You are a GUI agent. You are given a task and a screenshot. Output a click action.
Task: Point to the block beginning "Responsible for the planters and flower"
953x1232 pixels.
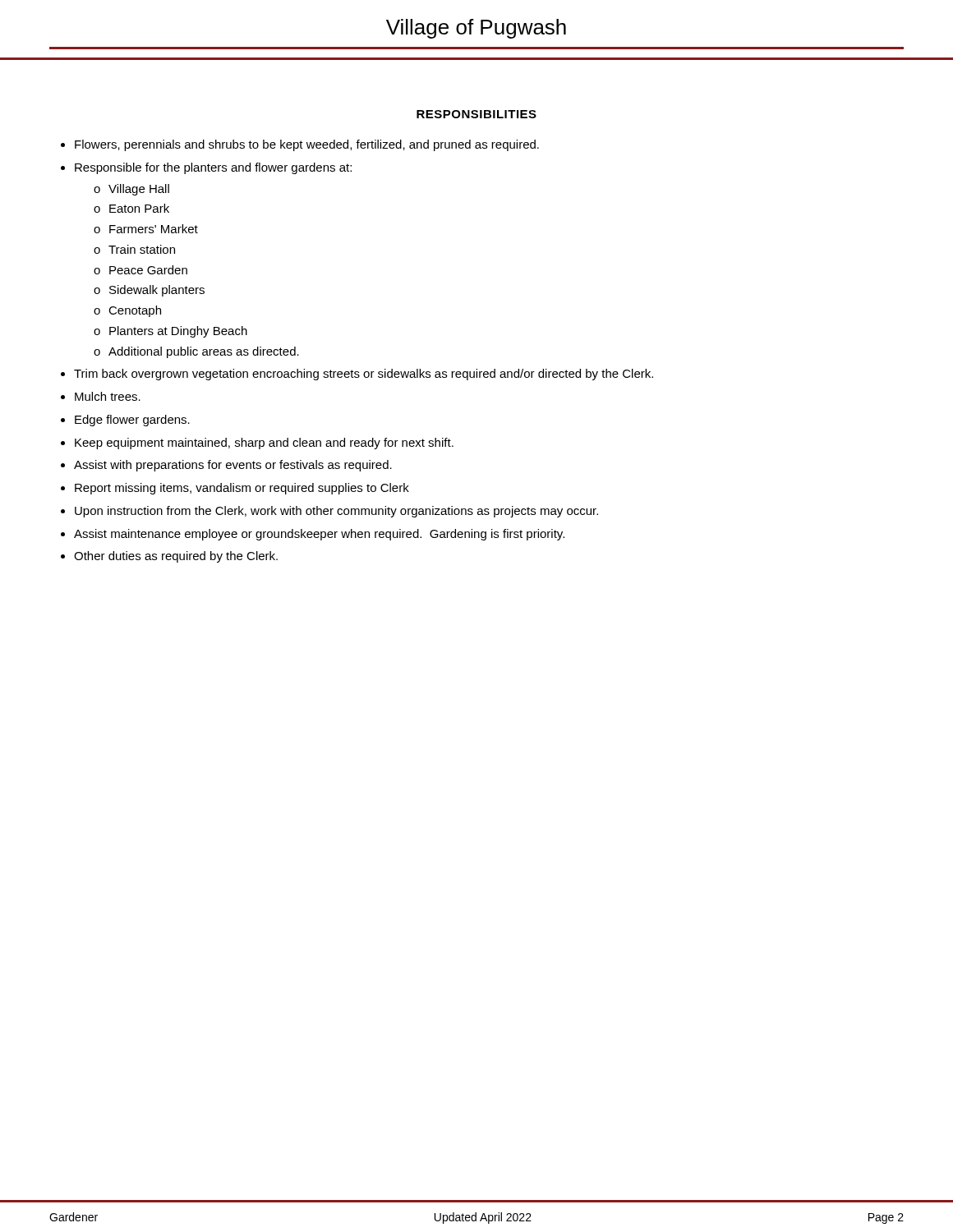[213, 168]
